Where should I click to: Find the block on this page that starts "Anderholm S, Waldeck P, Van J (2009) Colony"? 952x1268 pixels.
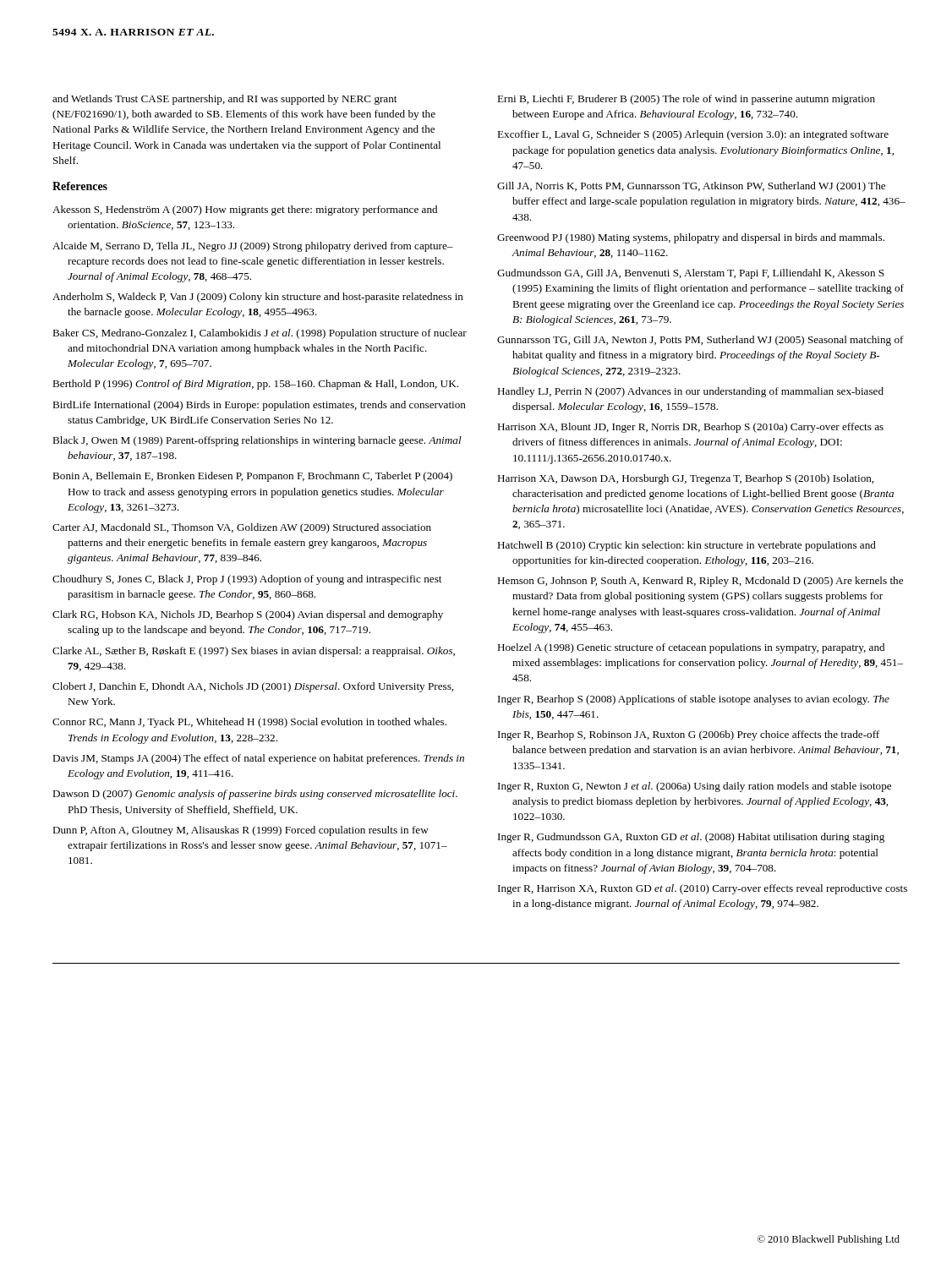258,304
